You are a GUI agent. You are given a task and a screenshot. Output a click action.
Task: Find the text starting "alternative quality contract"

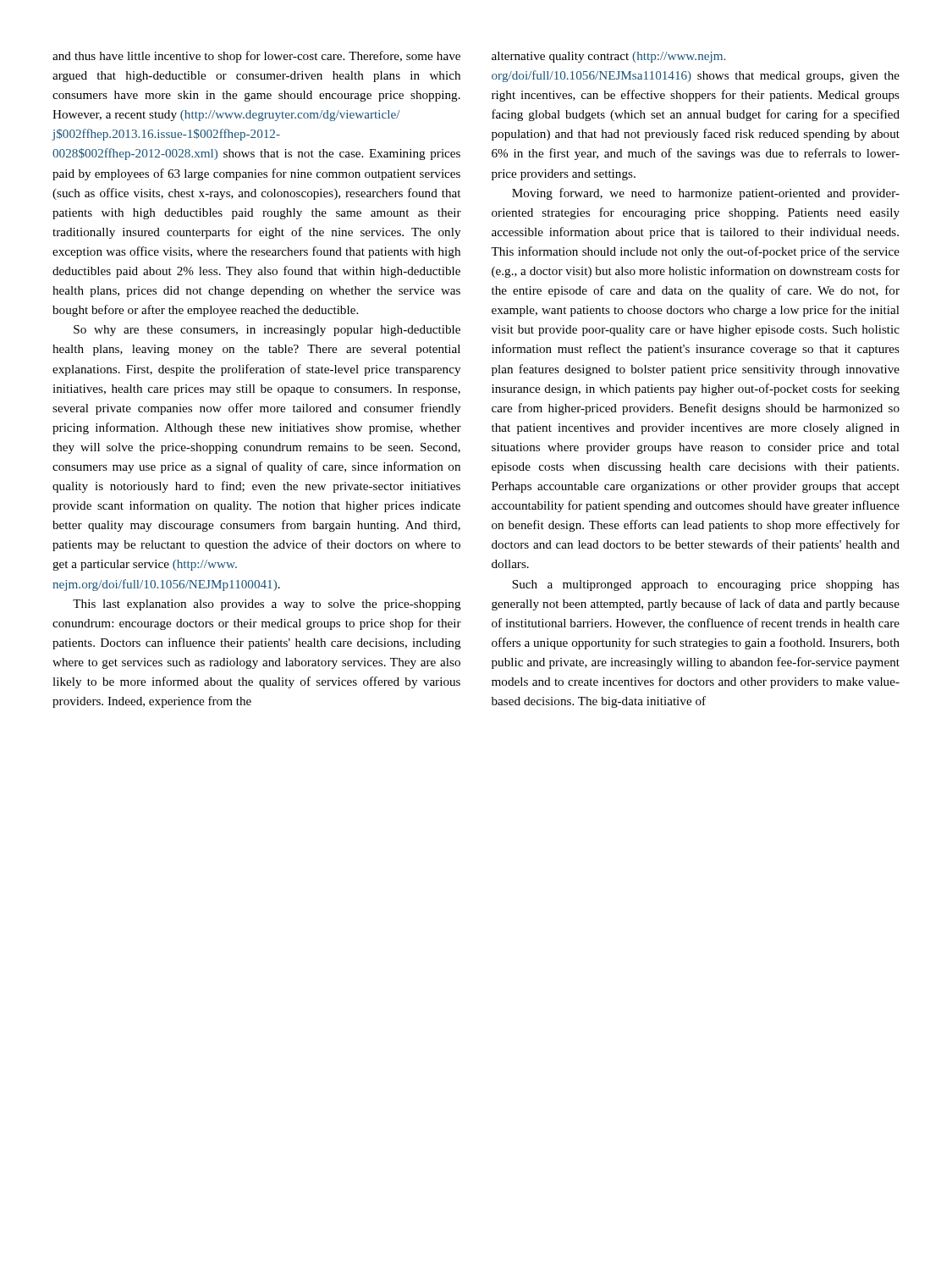click(x=695, y=378)
